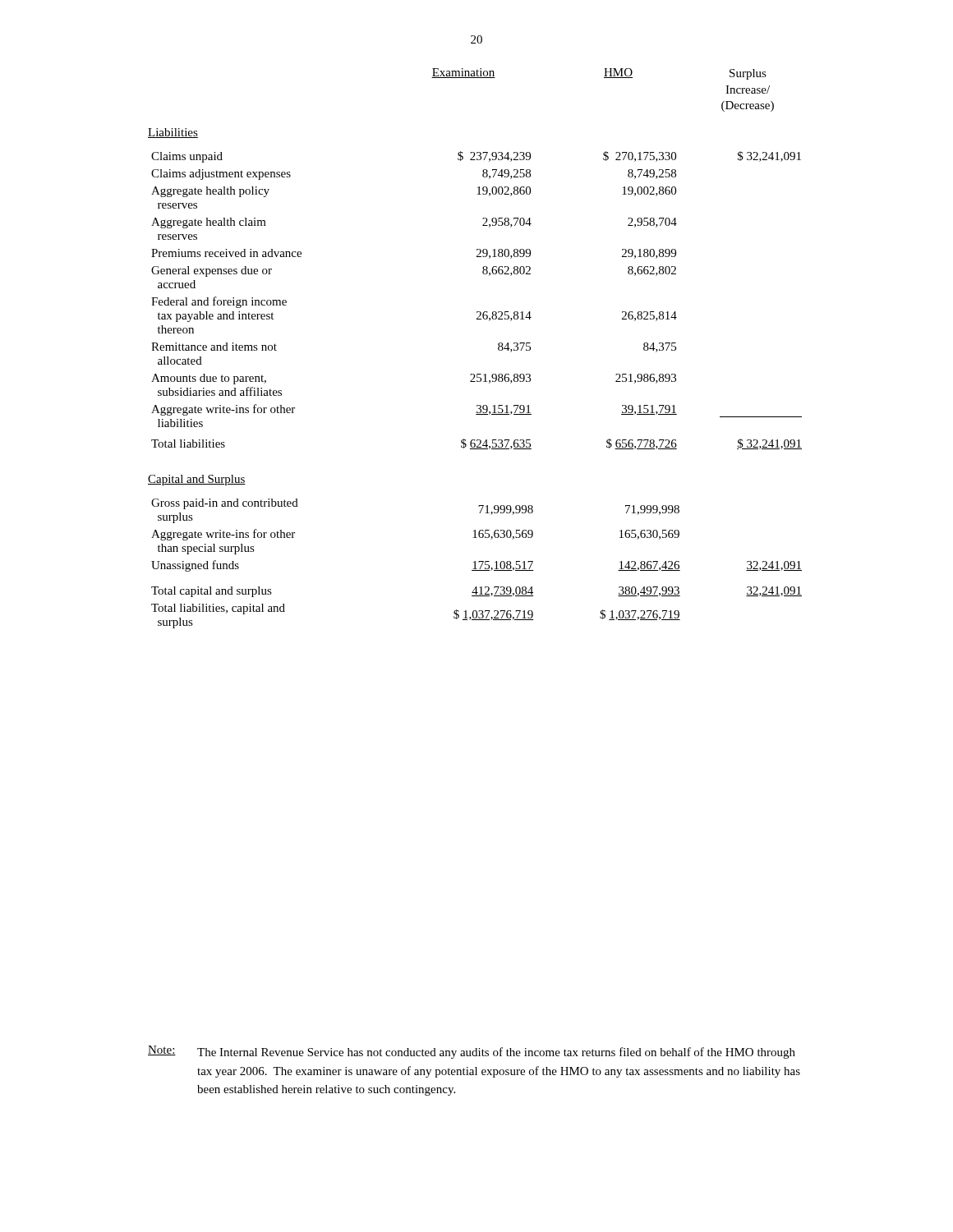
Task: Click the passage that begins "Note: The Internal Revenue Service"
Action: (476, 1071)
